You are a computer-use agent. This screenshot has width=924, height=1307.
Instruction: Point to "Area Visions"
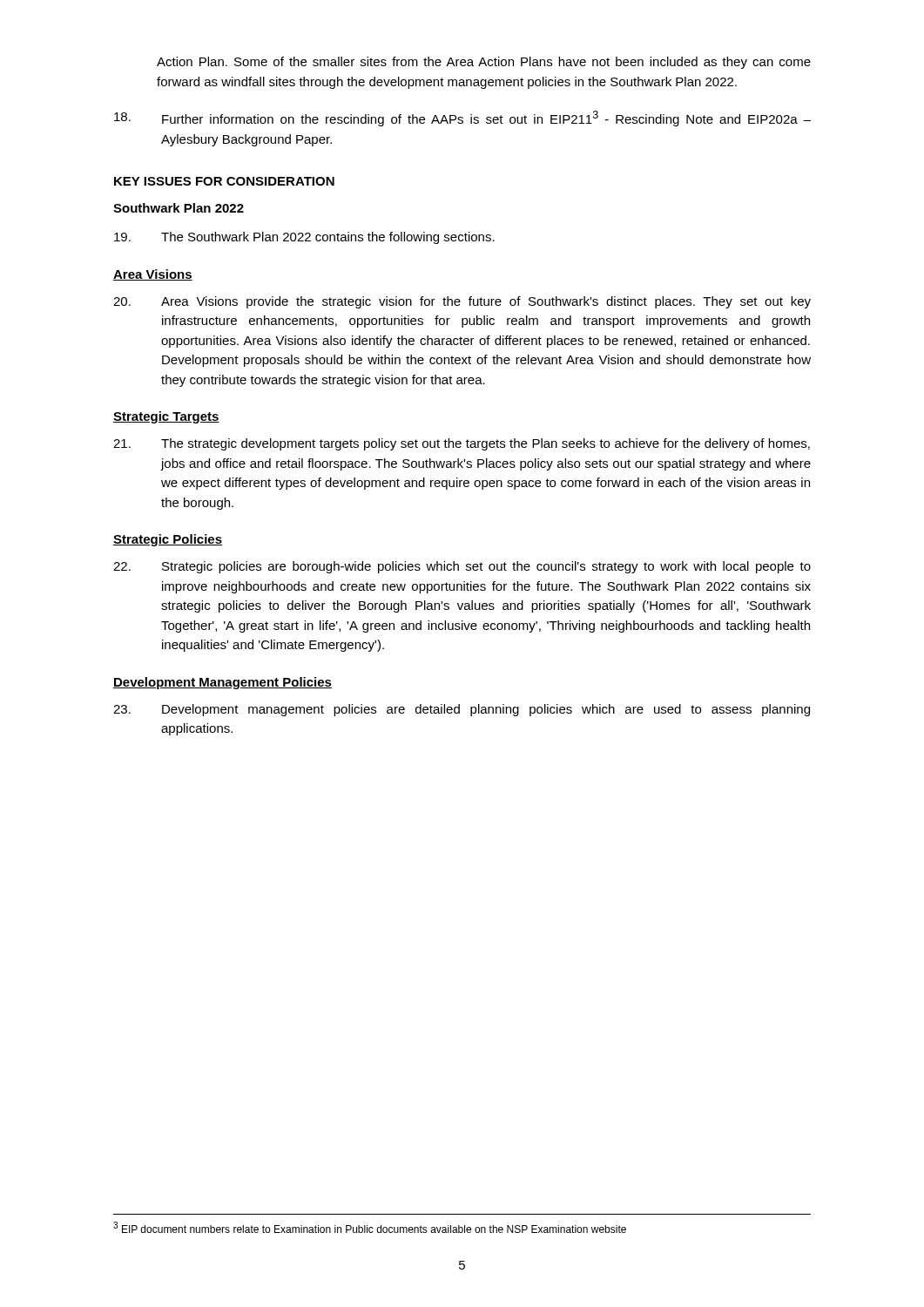pos(153,274)
